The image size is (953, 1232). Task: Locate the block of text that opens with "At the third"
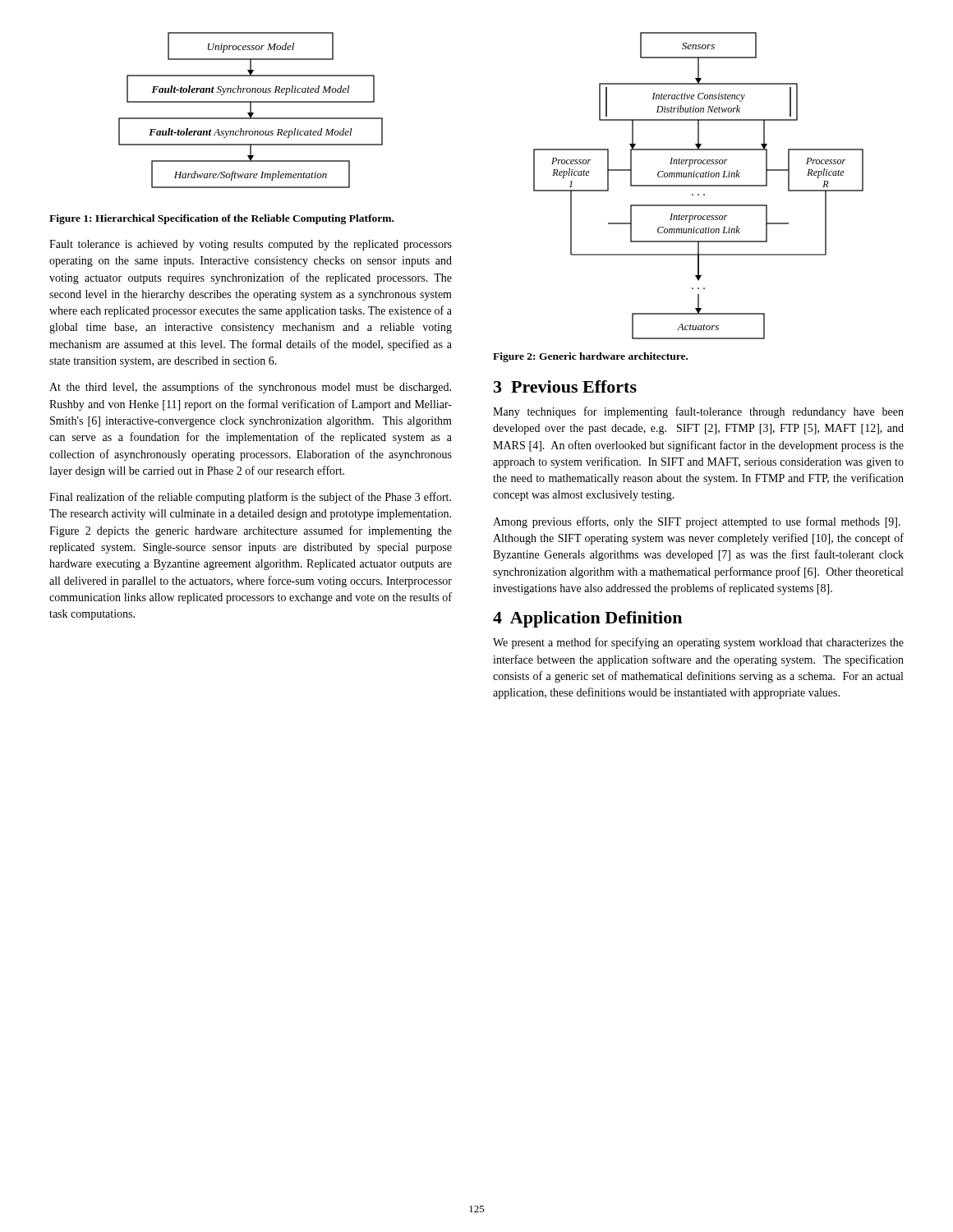click(251, 429)
